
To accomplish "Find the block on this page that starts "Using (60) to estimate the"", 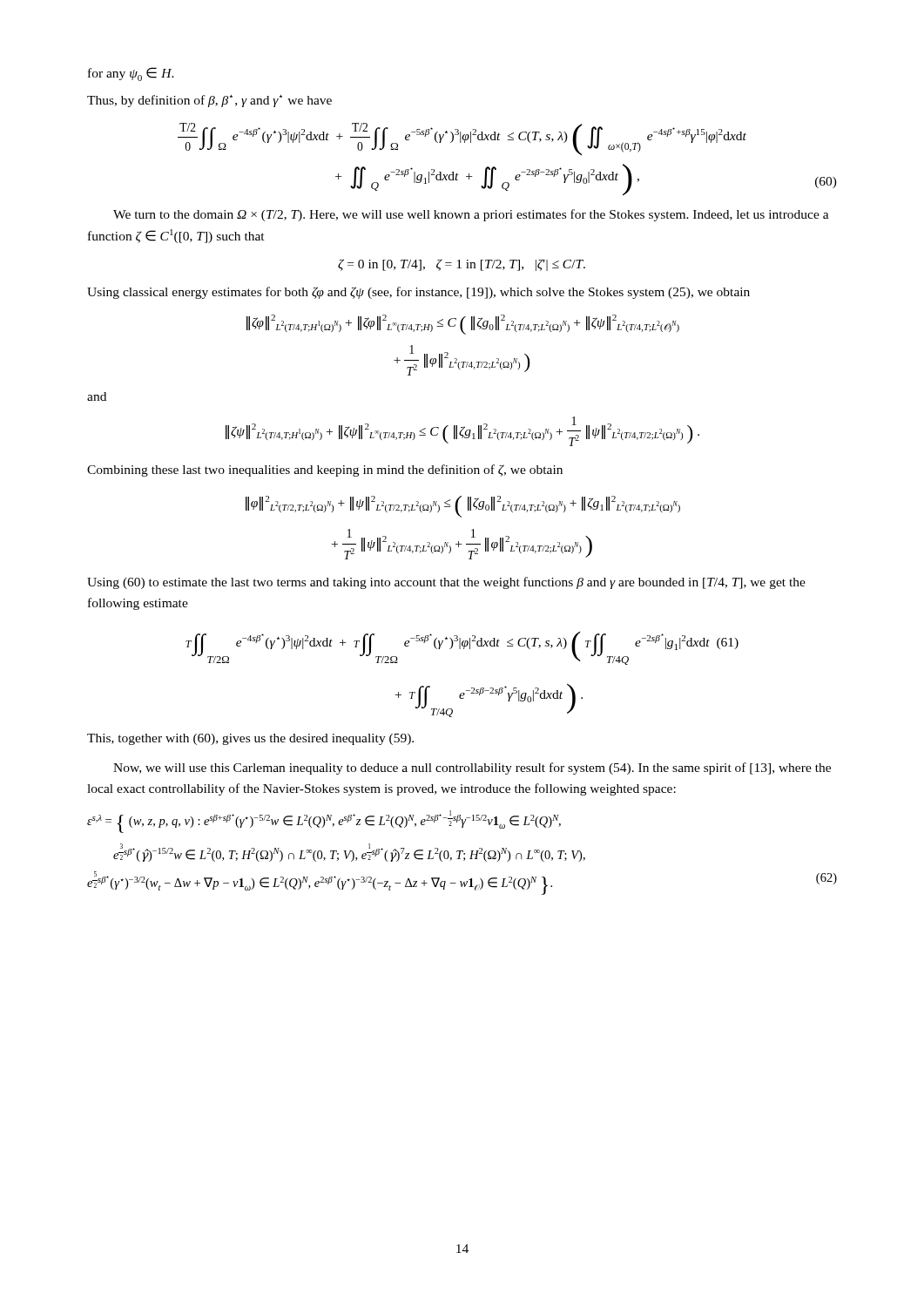I will click(x=446, y=592).
